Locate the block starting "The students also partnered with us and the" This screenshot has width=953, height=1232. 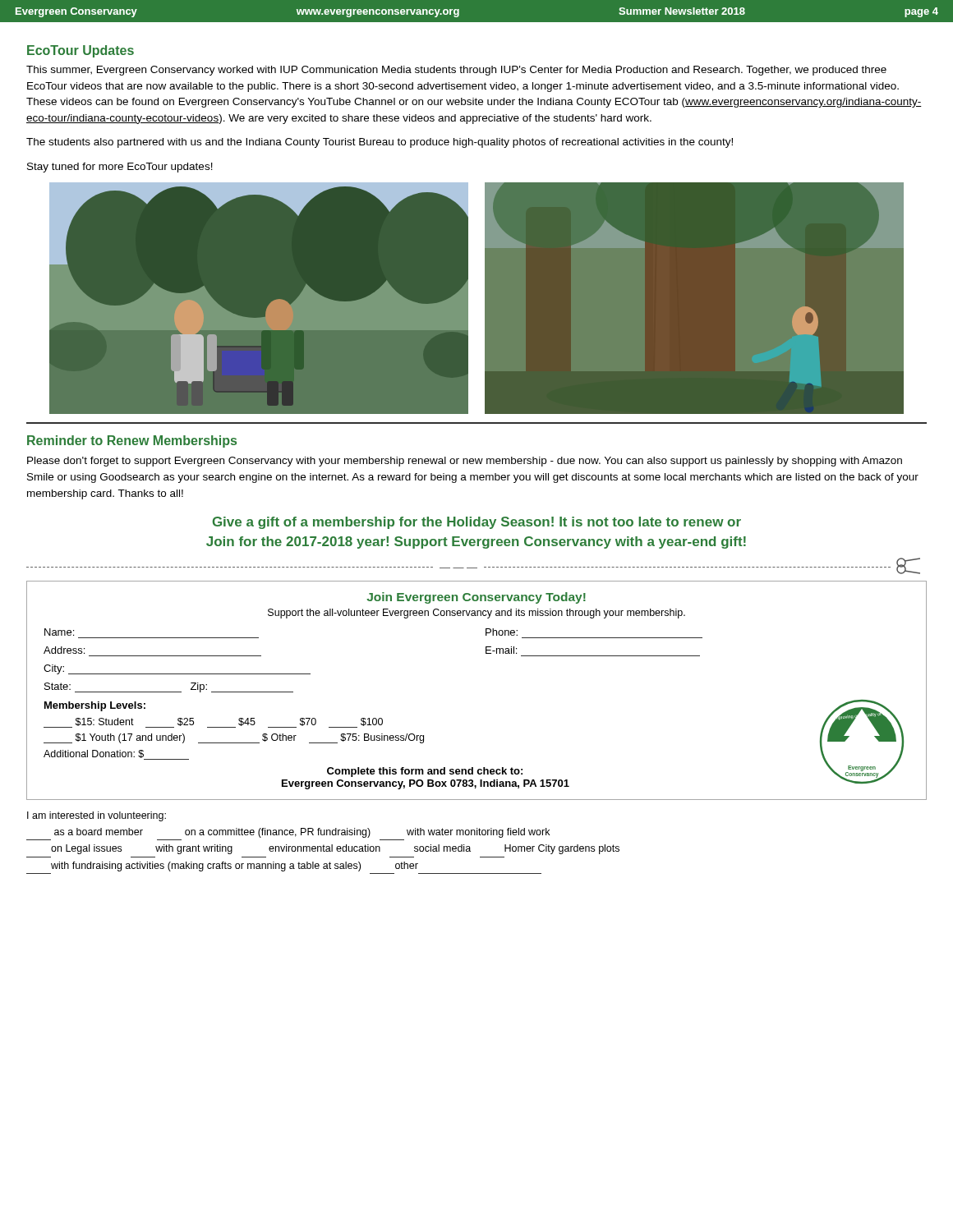click(x=380, y=142)
